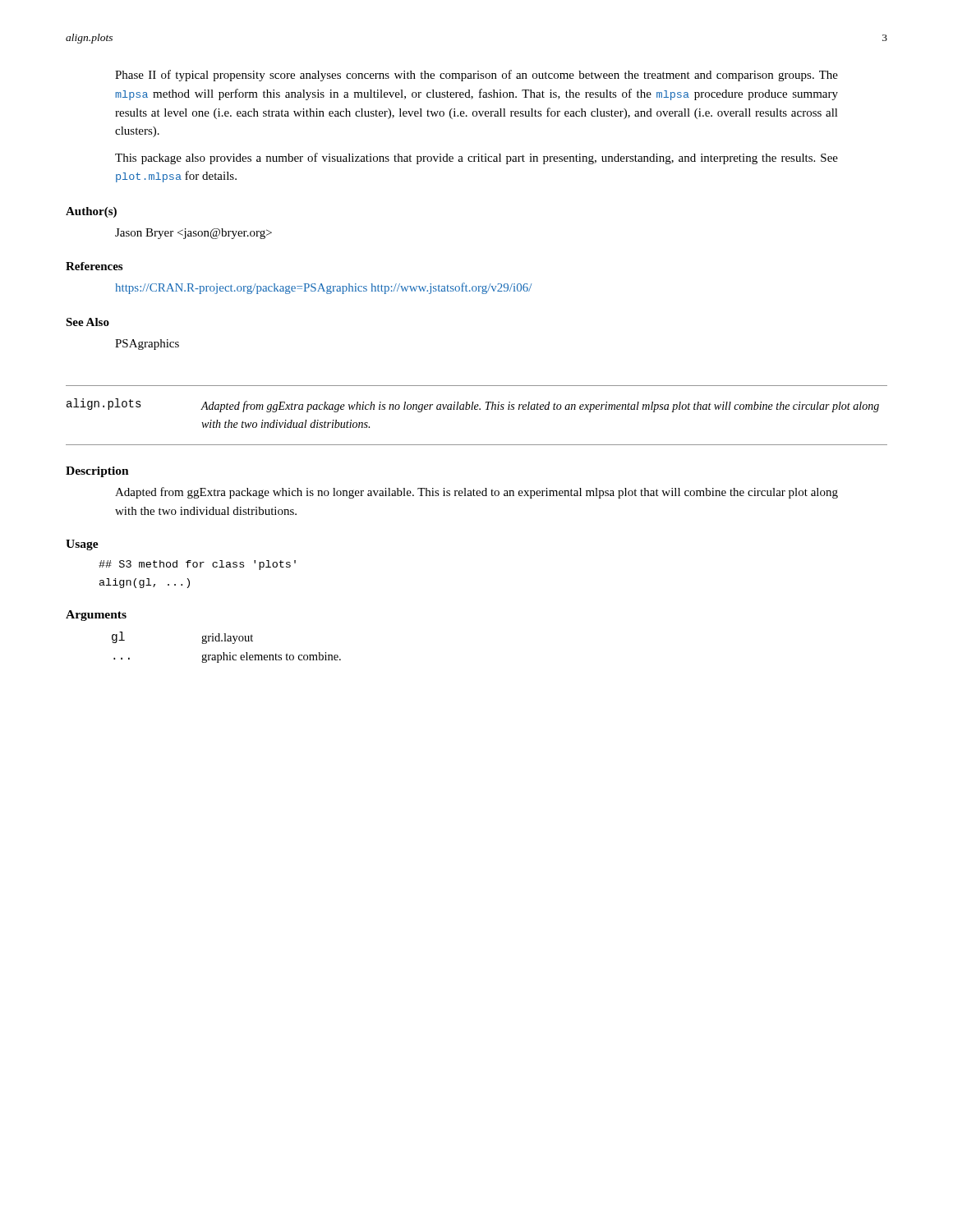Click on the text block that says "Adapted from ggExtra package which is"

coord(476,502)
